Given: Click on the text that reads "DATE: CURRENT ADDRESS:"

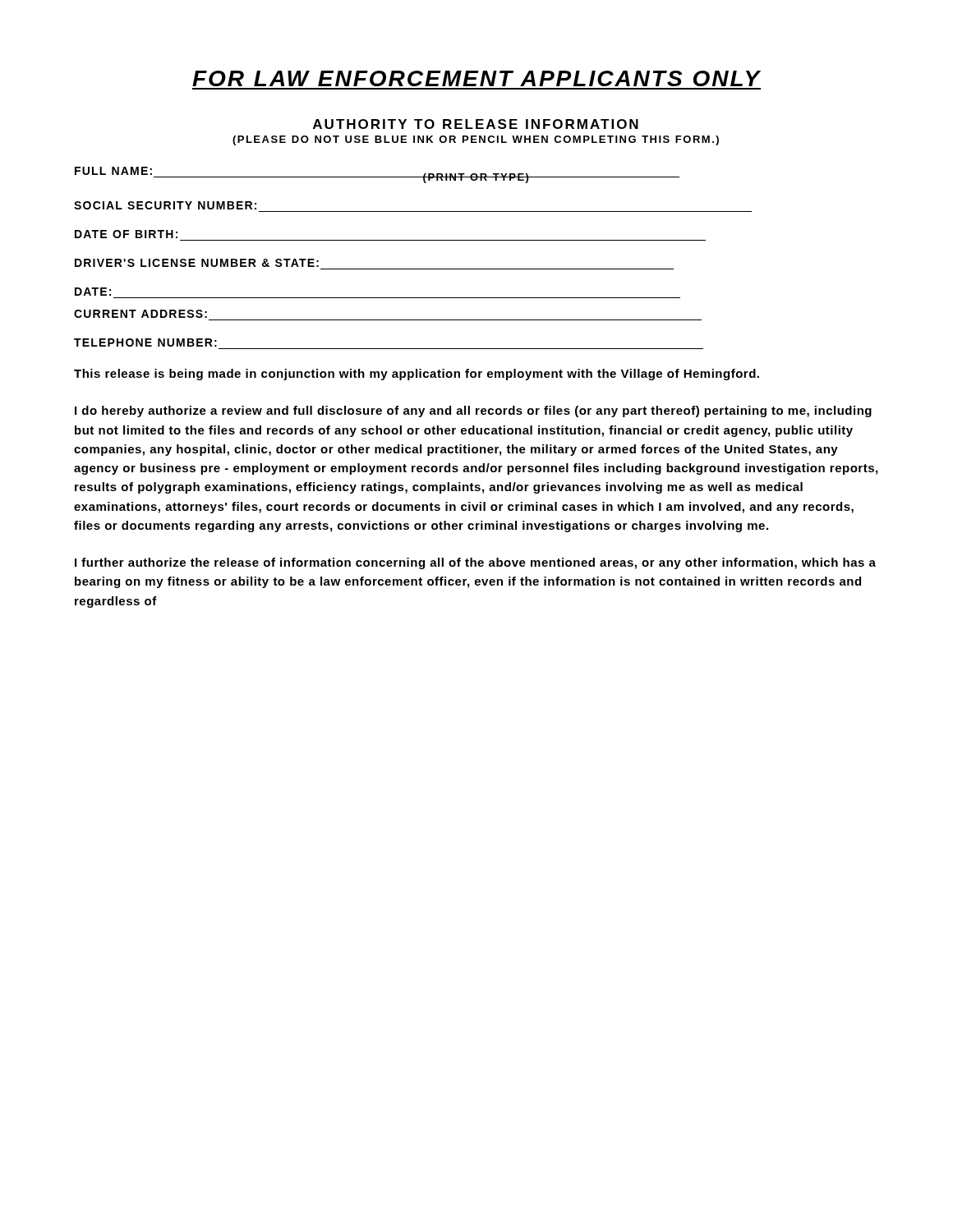Looking at the screenshot, I should tap(476, 302).
